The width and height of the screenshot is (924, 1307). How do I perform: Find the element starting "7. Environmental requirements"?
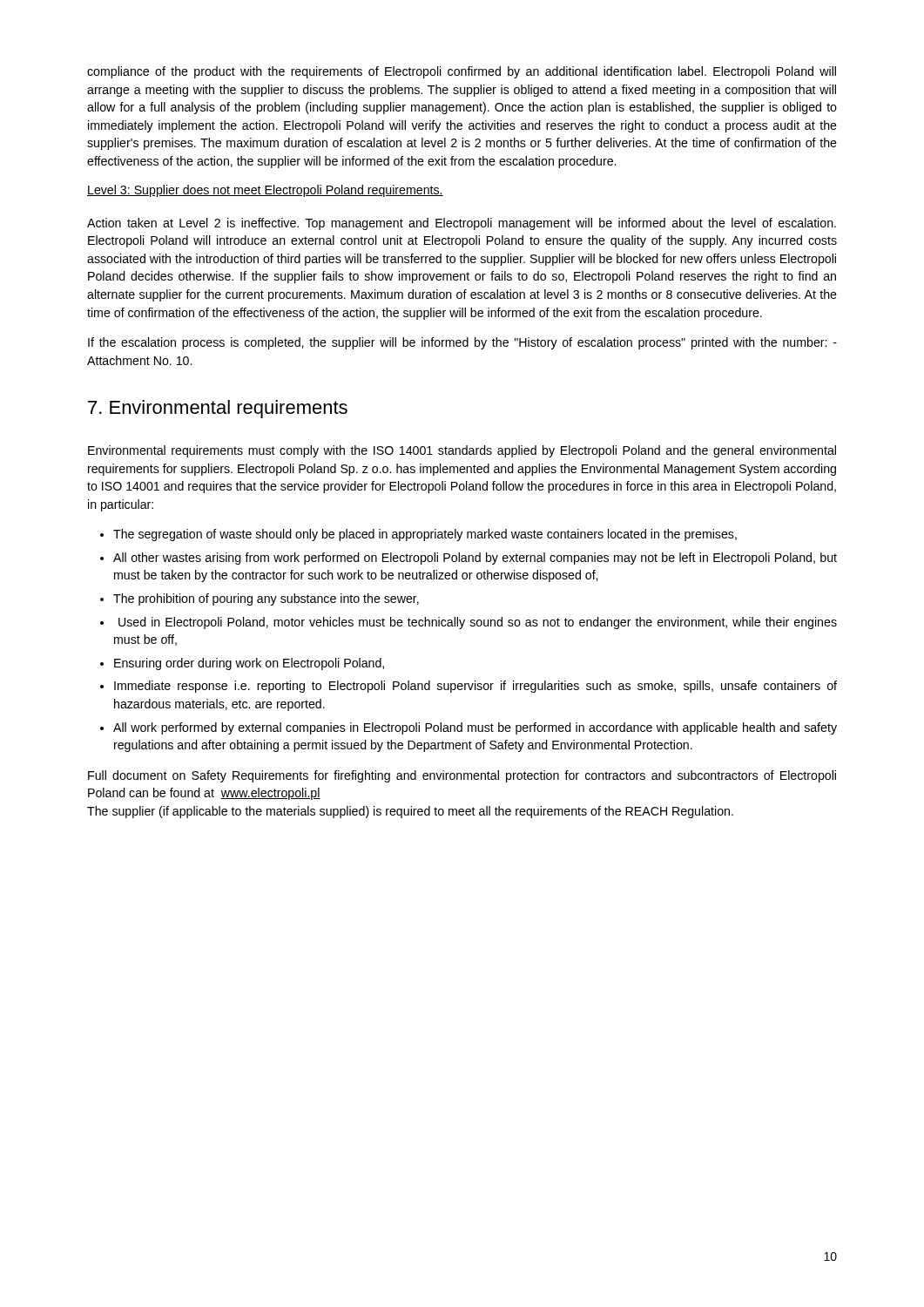[x=218, y=408]
